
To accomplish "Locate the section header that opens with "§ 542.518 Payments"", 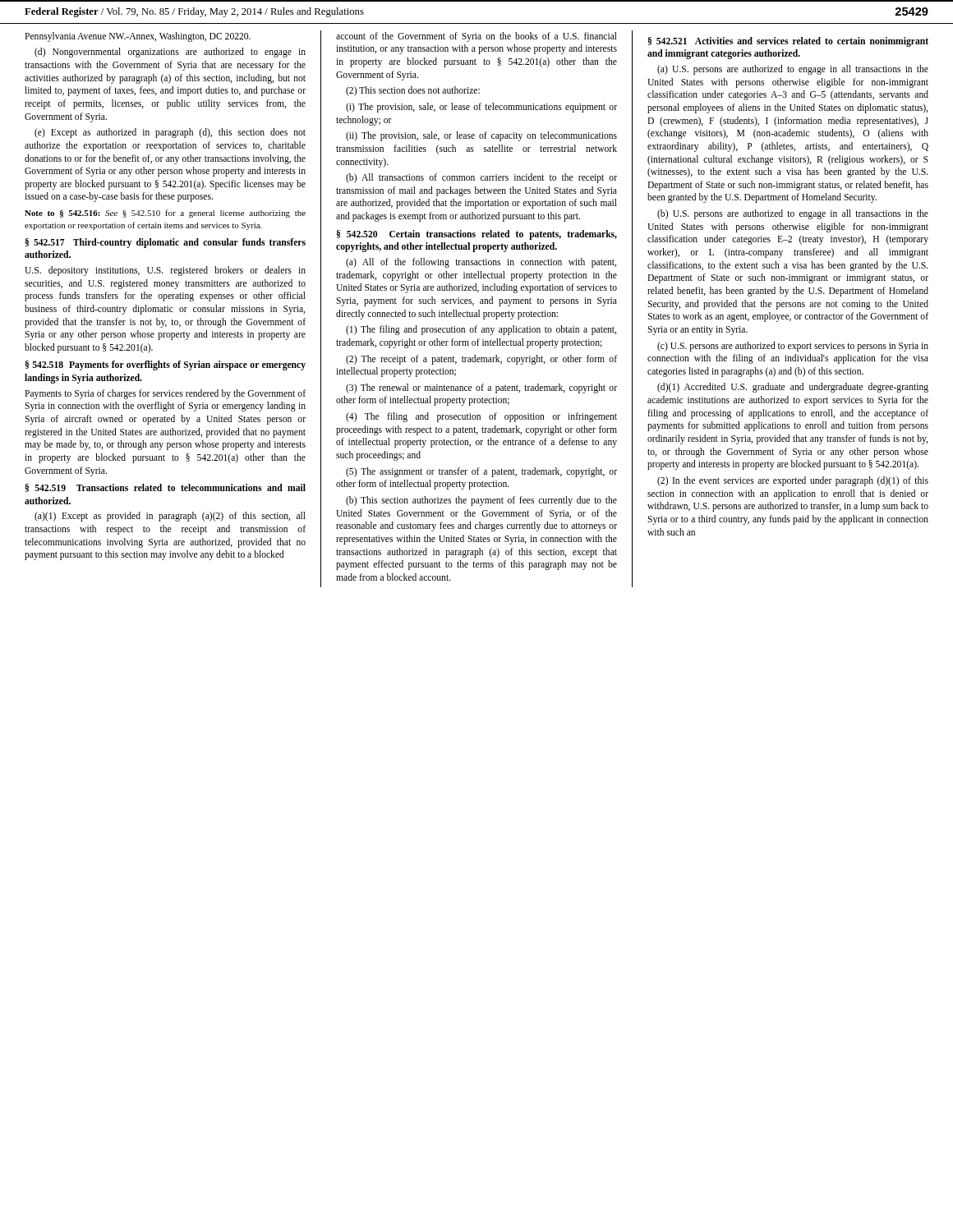I will (165, 372).
